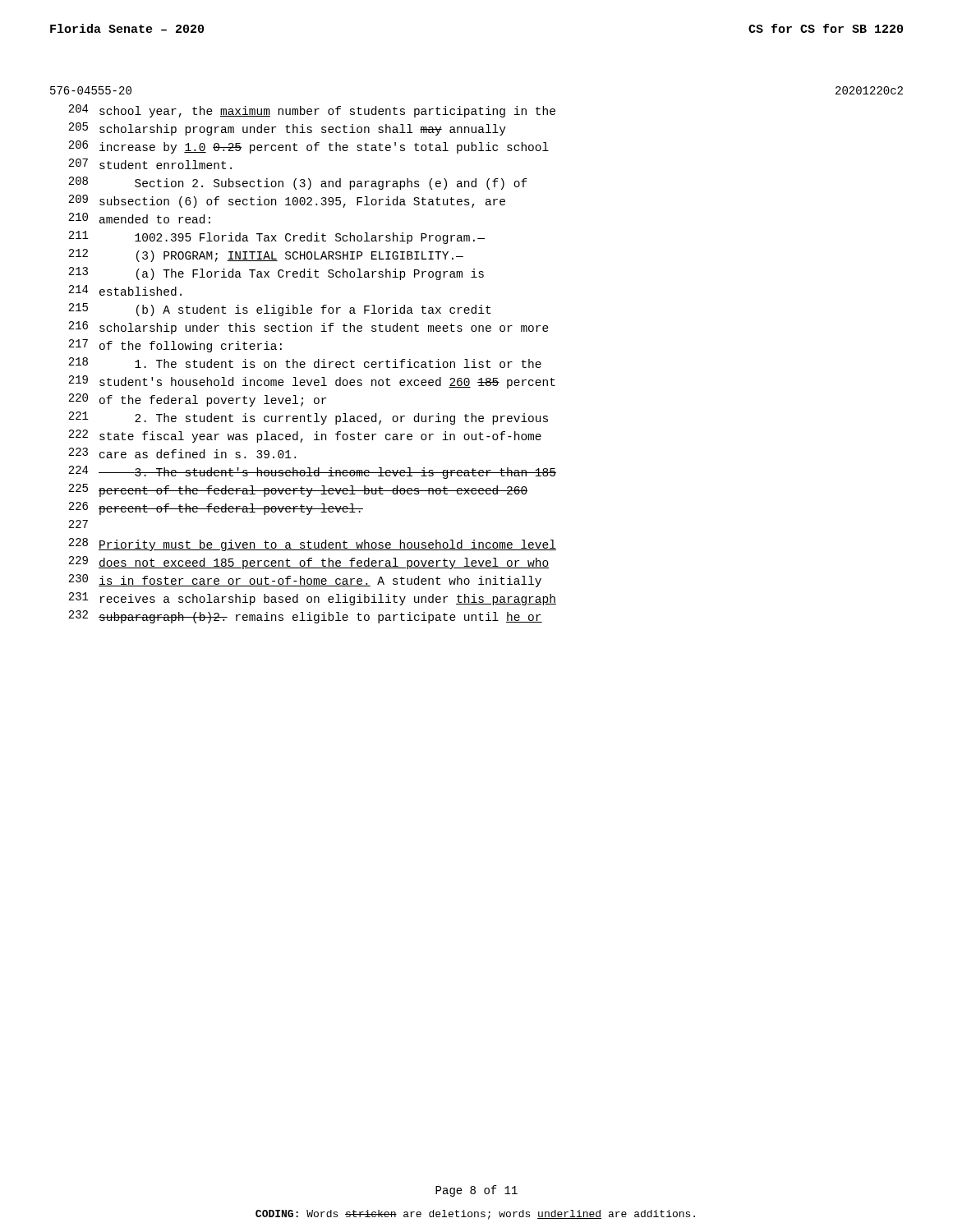The height and width of the screenshot is (1232, 953).
Task: Select the element starting "217 of the following criteria:"
Action: pyautogui.click(x=175, y=346)
